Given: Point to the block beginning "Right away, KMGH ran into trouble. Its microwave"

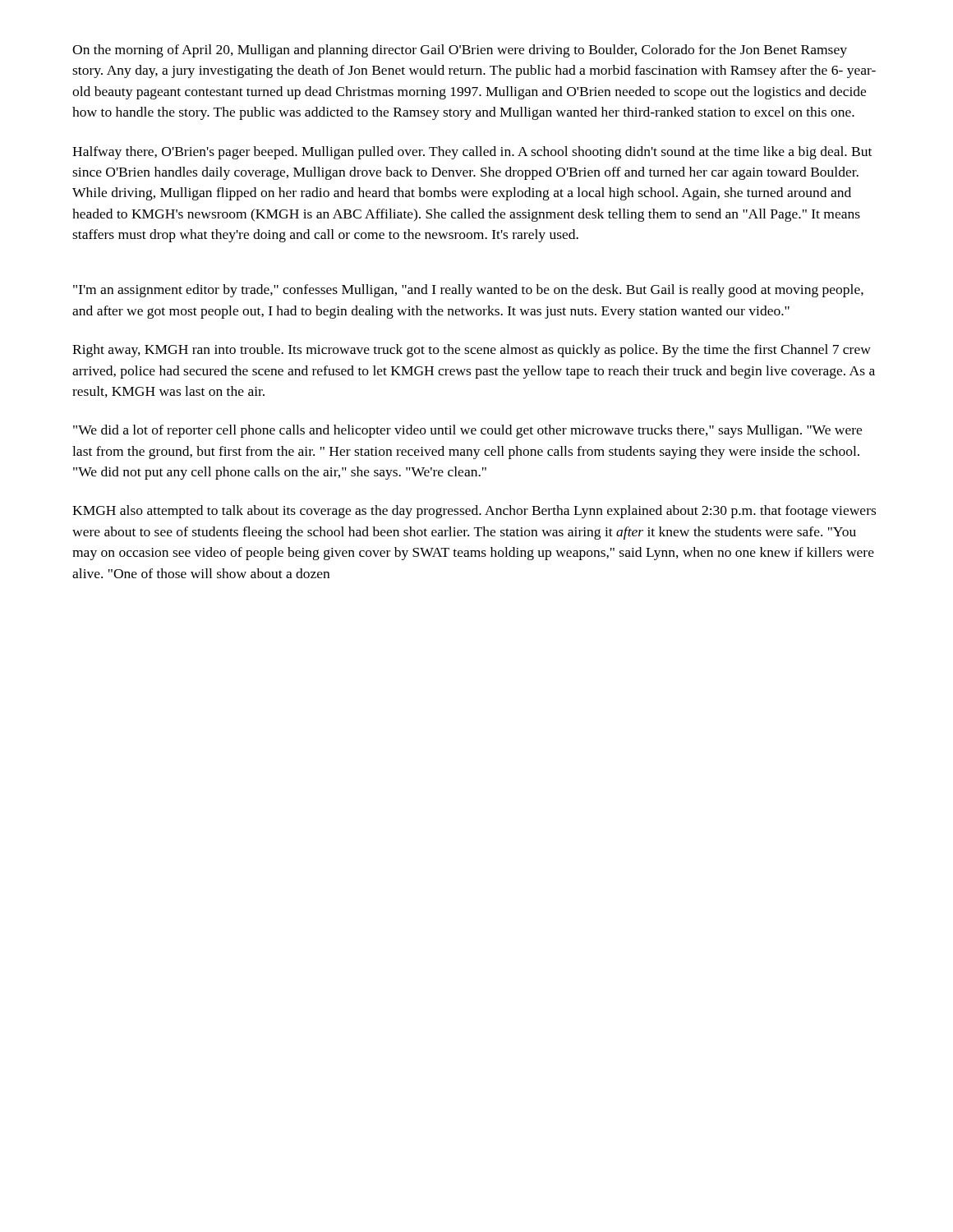Looking at the screenshot, I should point(474,370).
